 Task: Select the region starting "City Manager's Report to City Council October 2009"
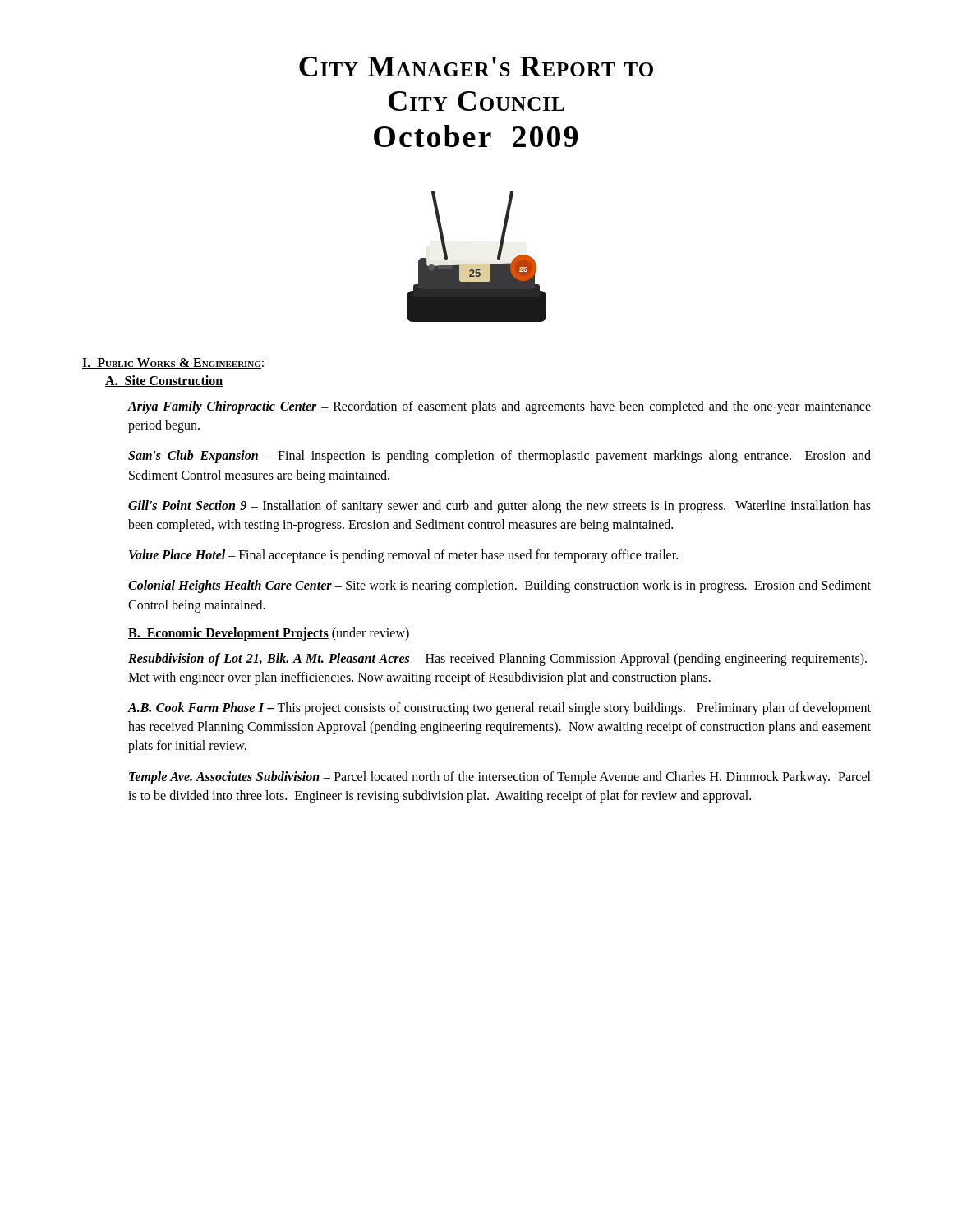(x=476, y=102)
